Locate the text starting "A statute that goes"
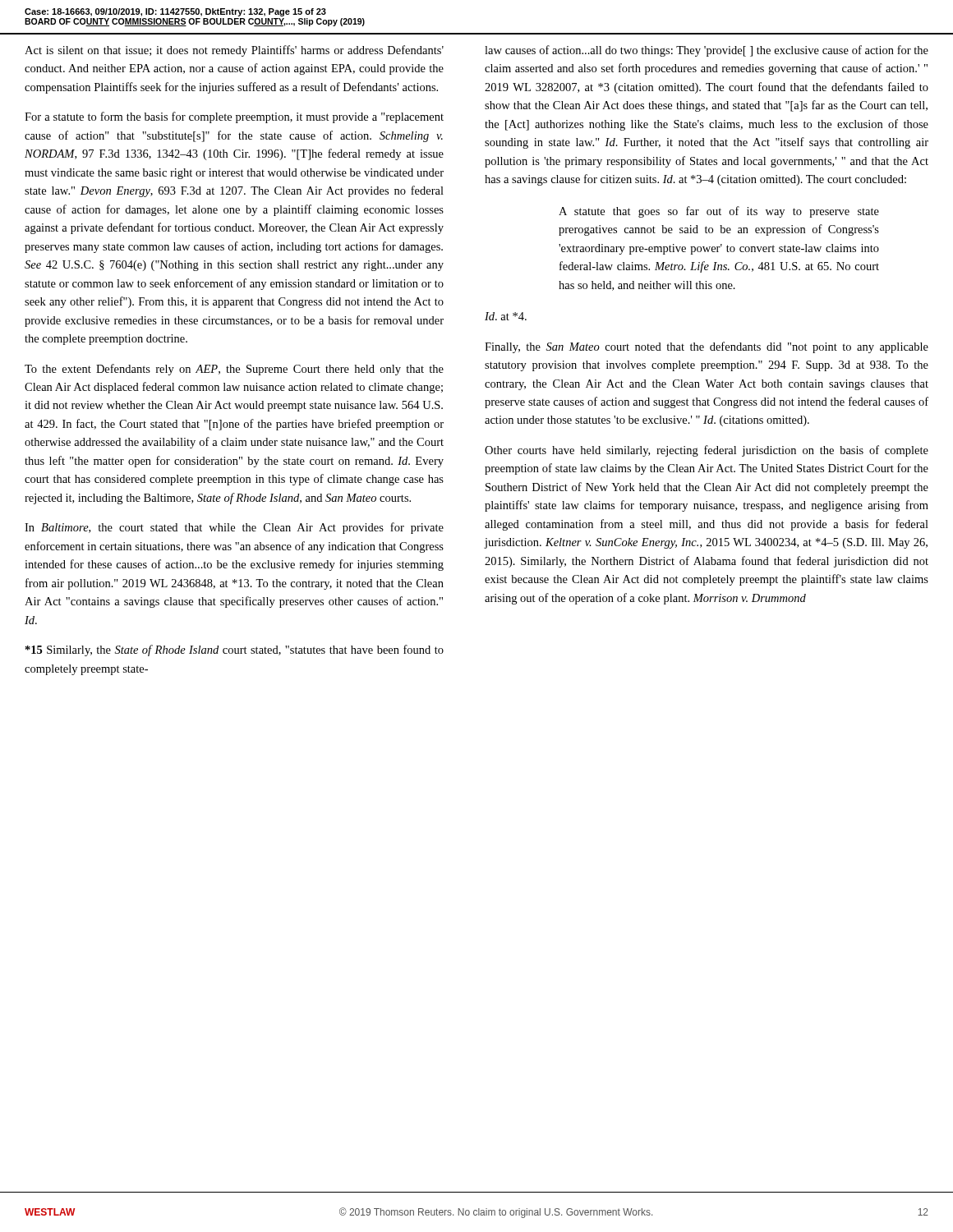 (x=719, y=248)
